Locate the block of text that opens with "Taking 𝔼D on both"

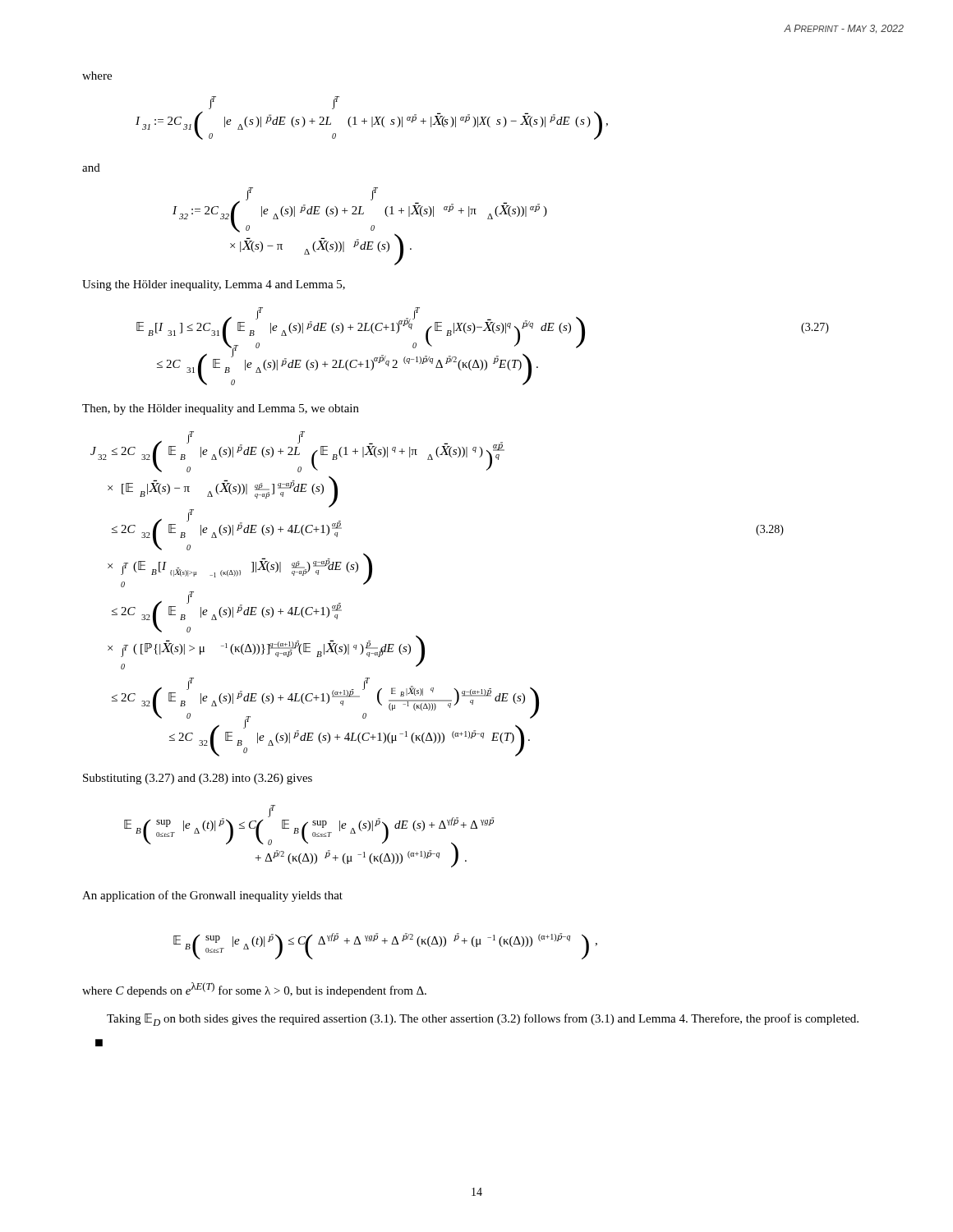click(x=471, y=1031)
